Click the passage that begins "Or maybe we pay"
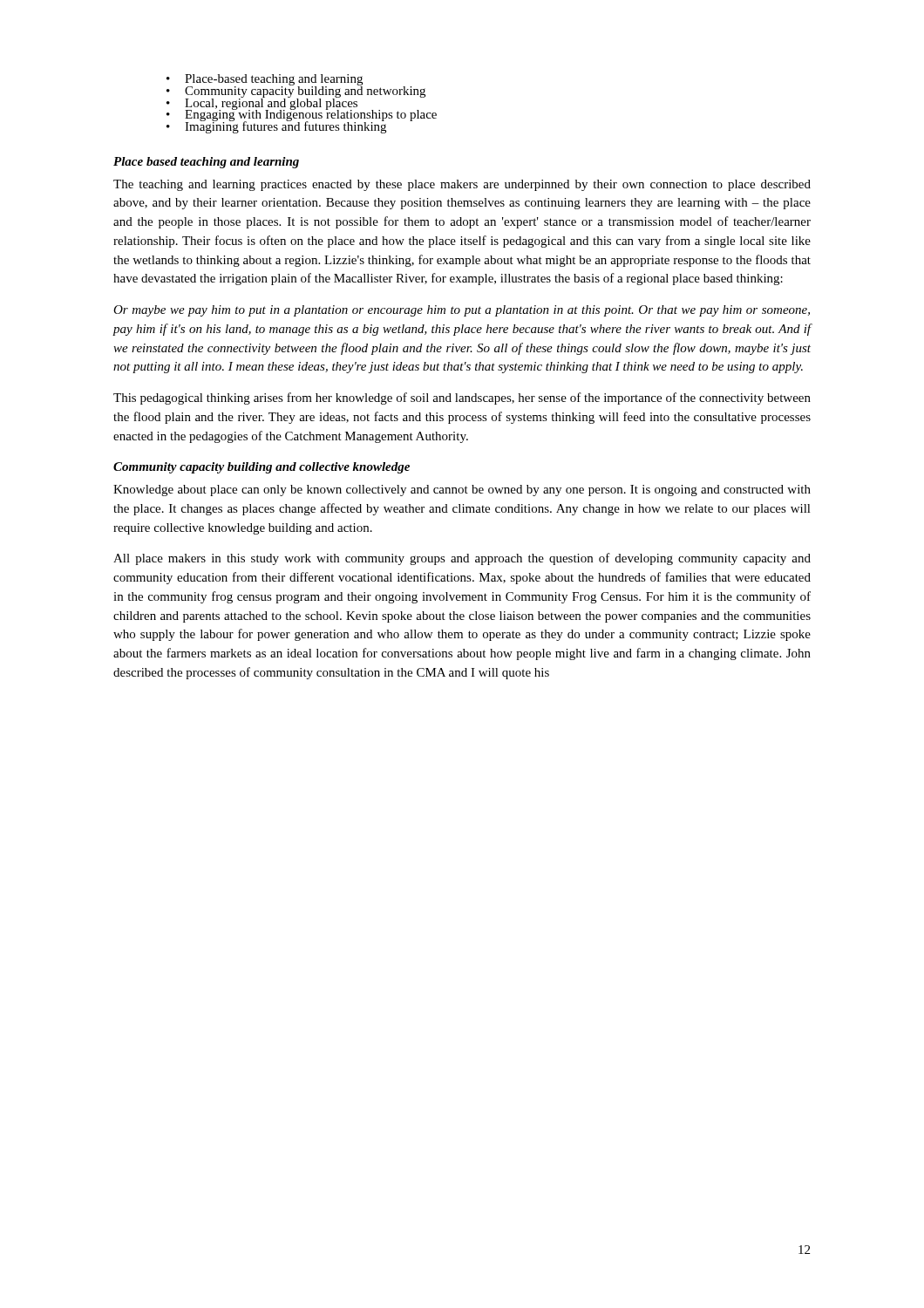 pyautogui.click(x=462, y=338)
